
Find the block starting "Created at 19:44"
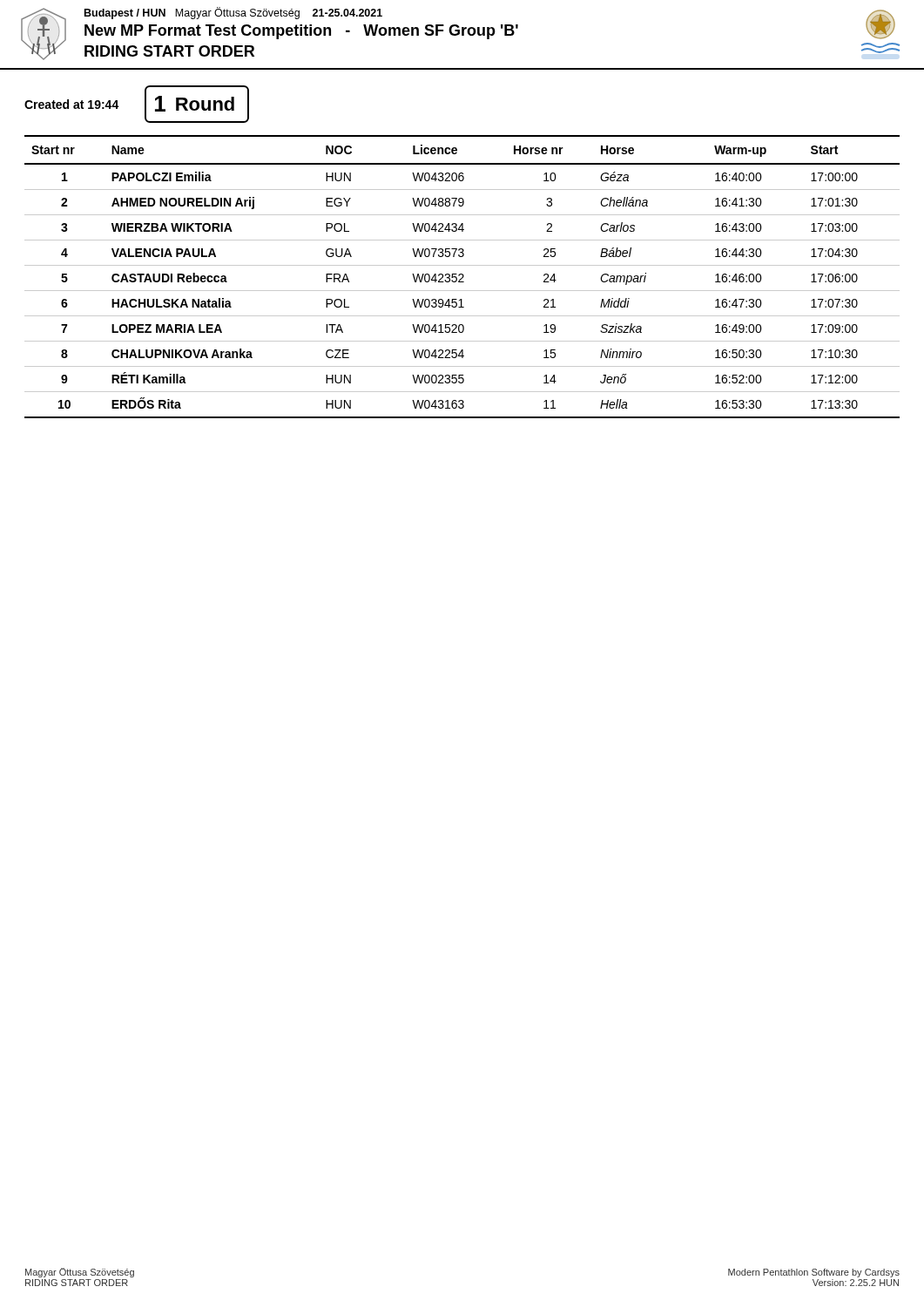pos(71,104)
